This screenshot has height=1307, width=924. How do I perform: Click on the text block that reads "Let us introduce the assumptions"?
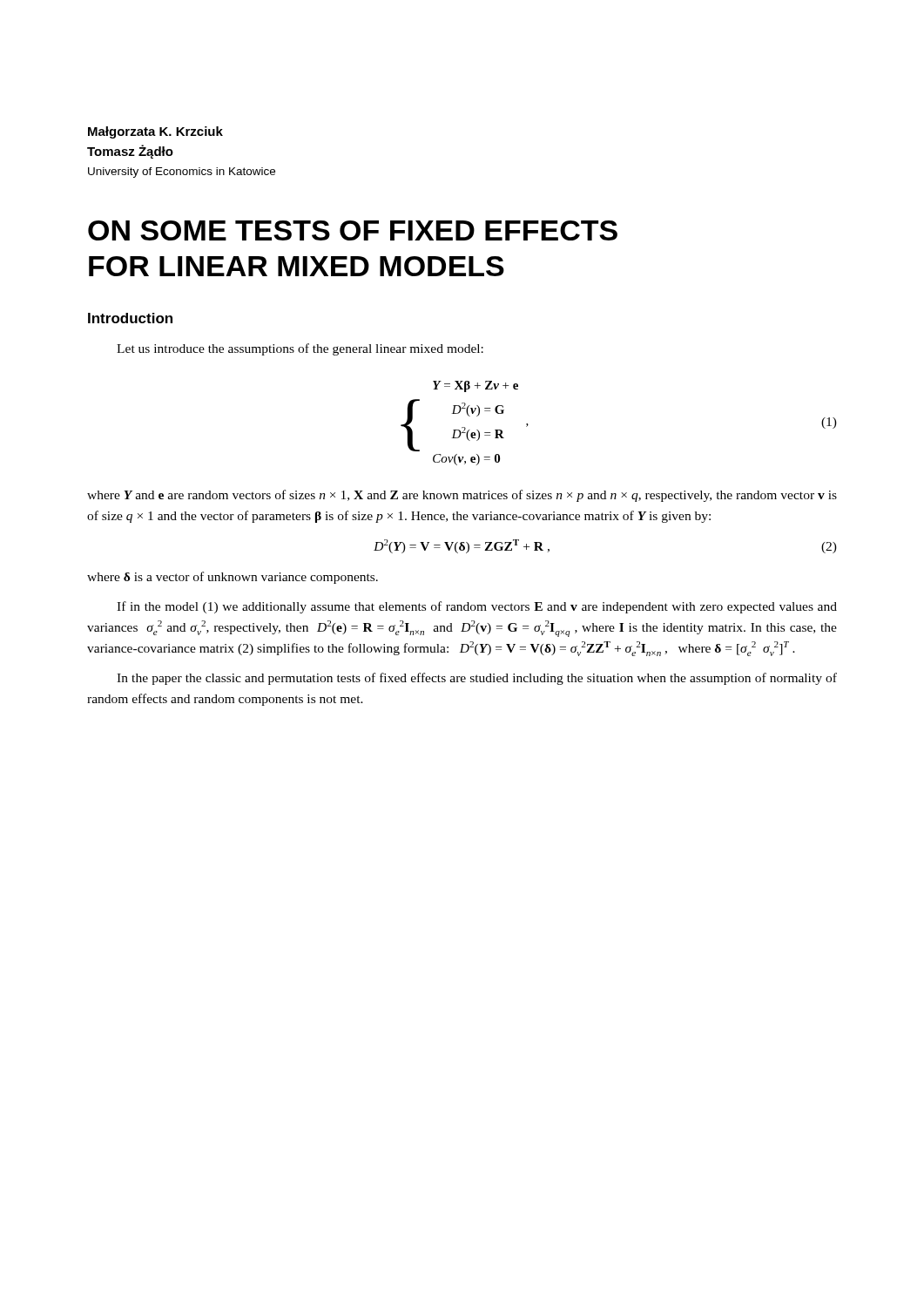tap(300, 348)
